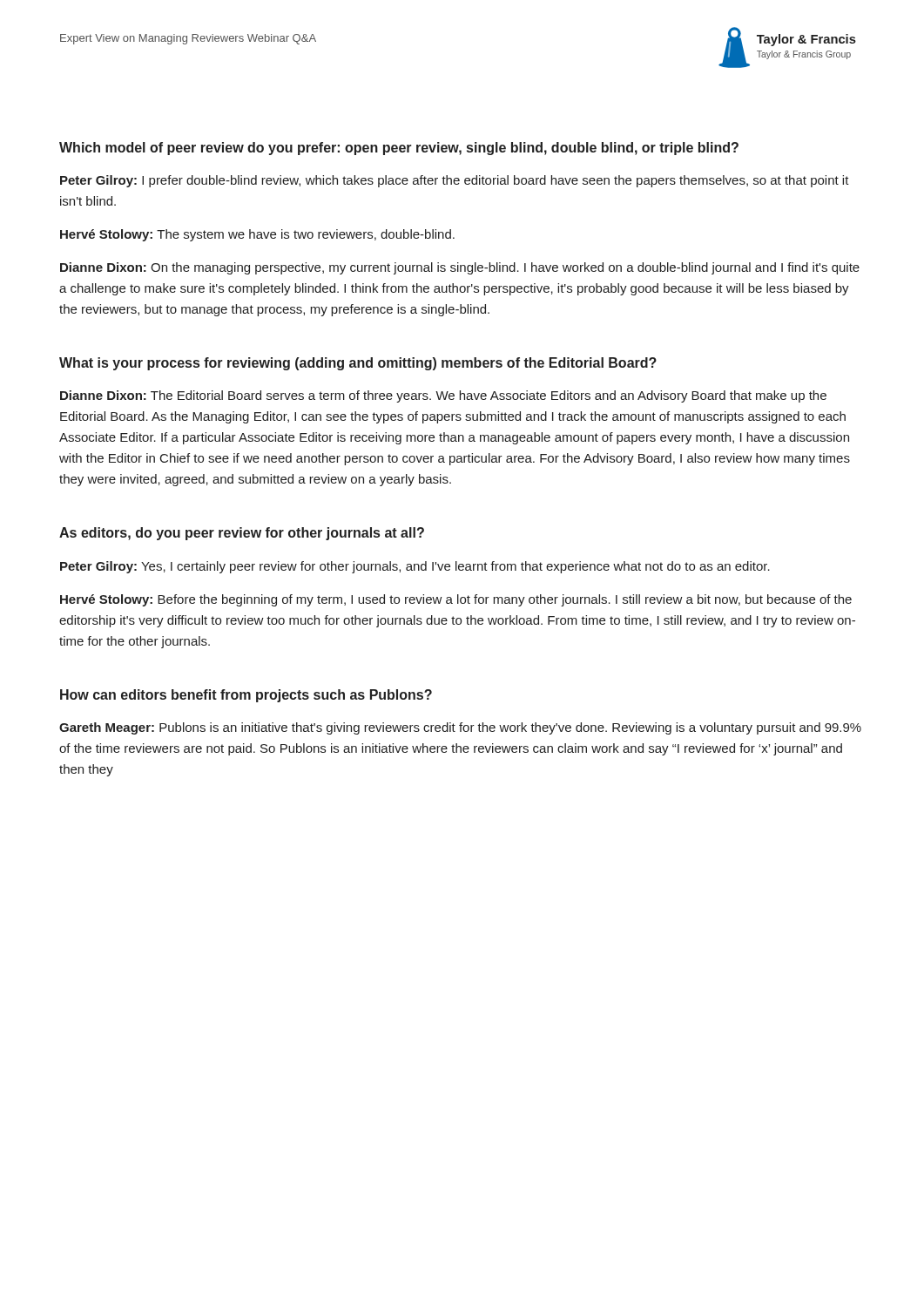924x1307 pixels.
Task: Click on the block starting "Dianne Dixon: The Editorial Board serves a"
Action: [455, 437]
